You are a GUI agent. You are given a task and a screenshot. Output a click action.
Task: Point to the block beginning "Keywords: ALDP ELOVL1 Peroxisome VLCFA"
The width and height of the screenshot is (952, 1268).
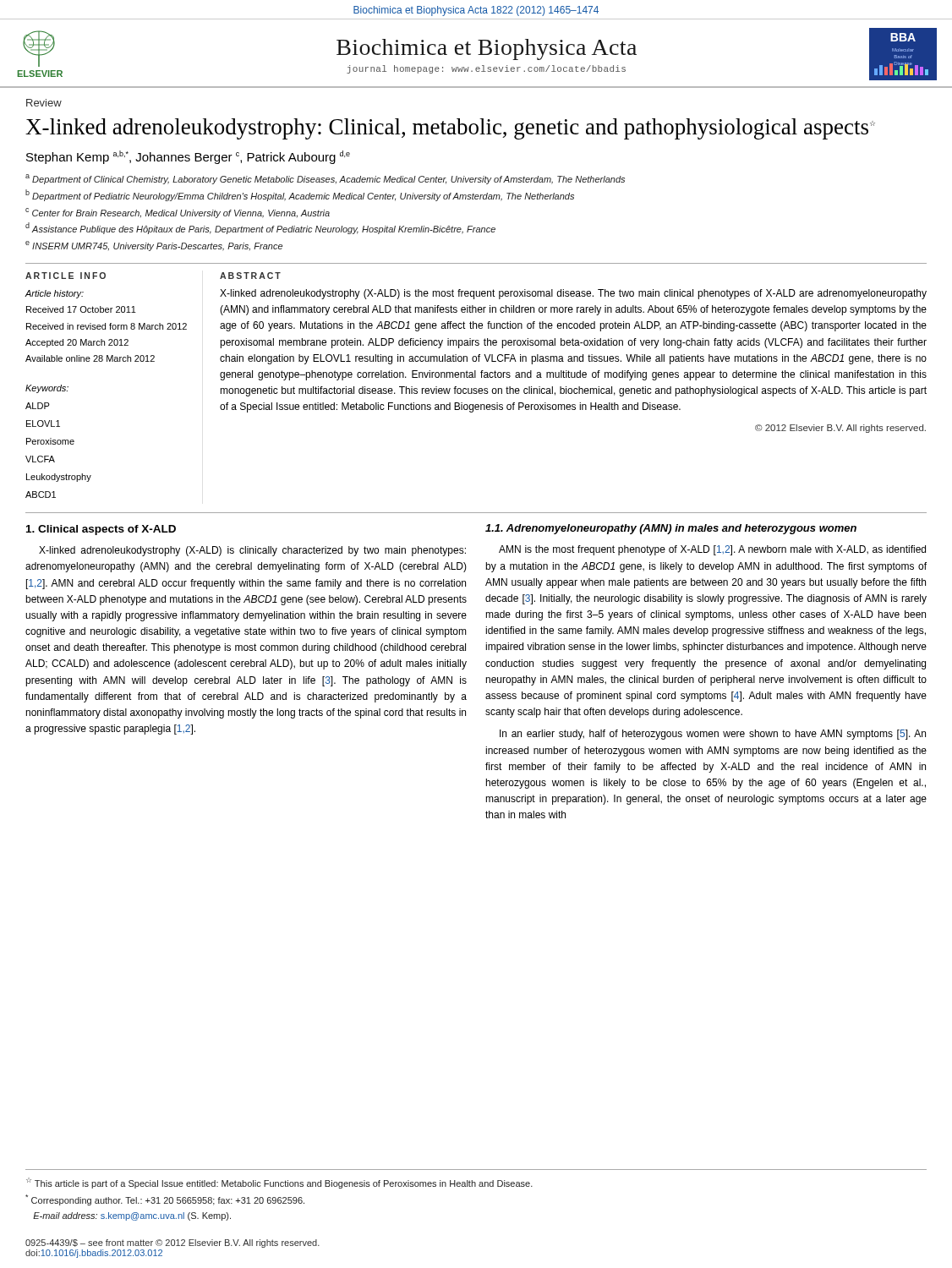pos(58,441)
